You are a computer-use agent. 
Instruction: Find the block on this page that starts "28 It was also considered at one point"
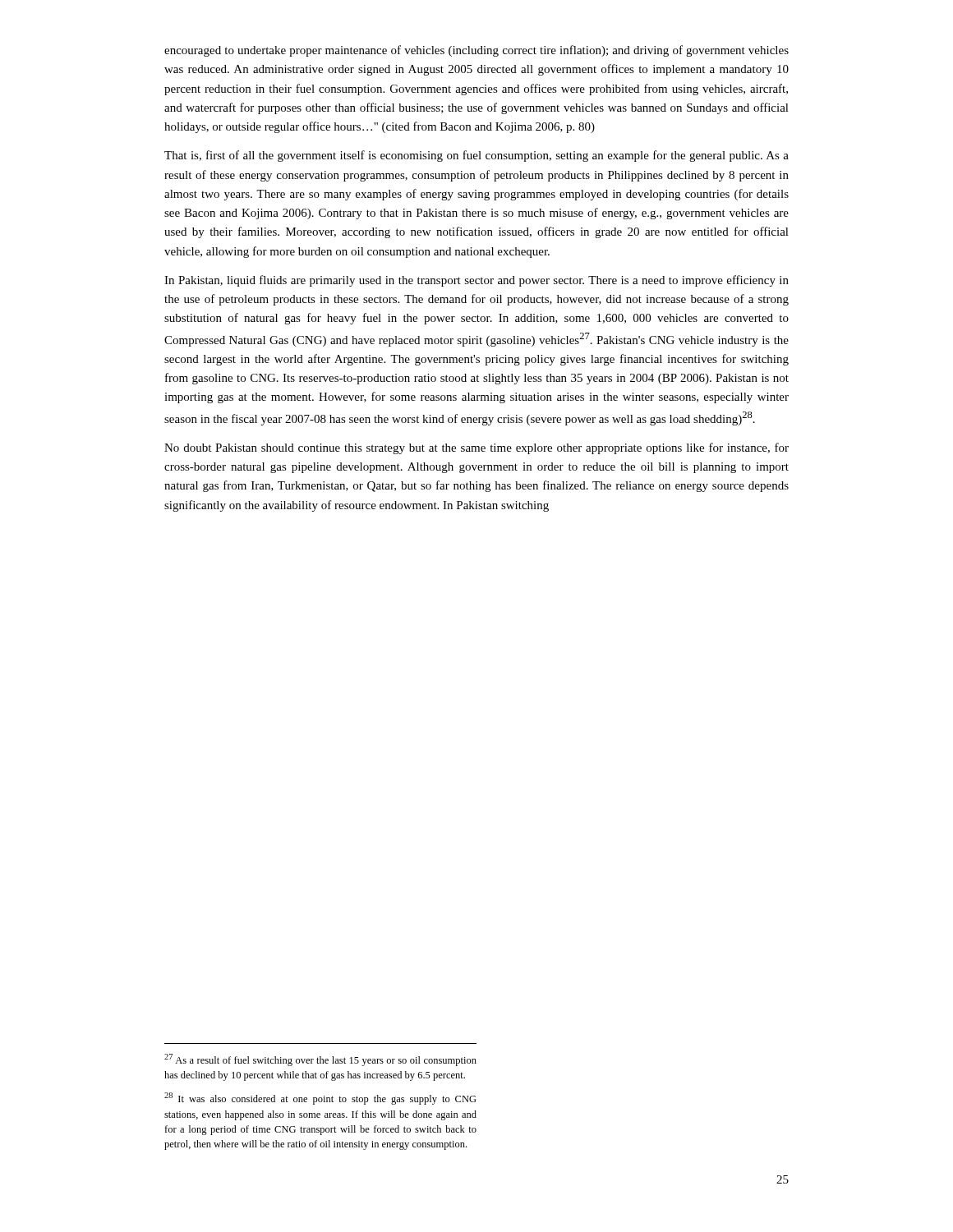coord(320,1120)
